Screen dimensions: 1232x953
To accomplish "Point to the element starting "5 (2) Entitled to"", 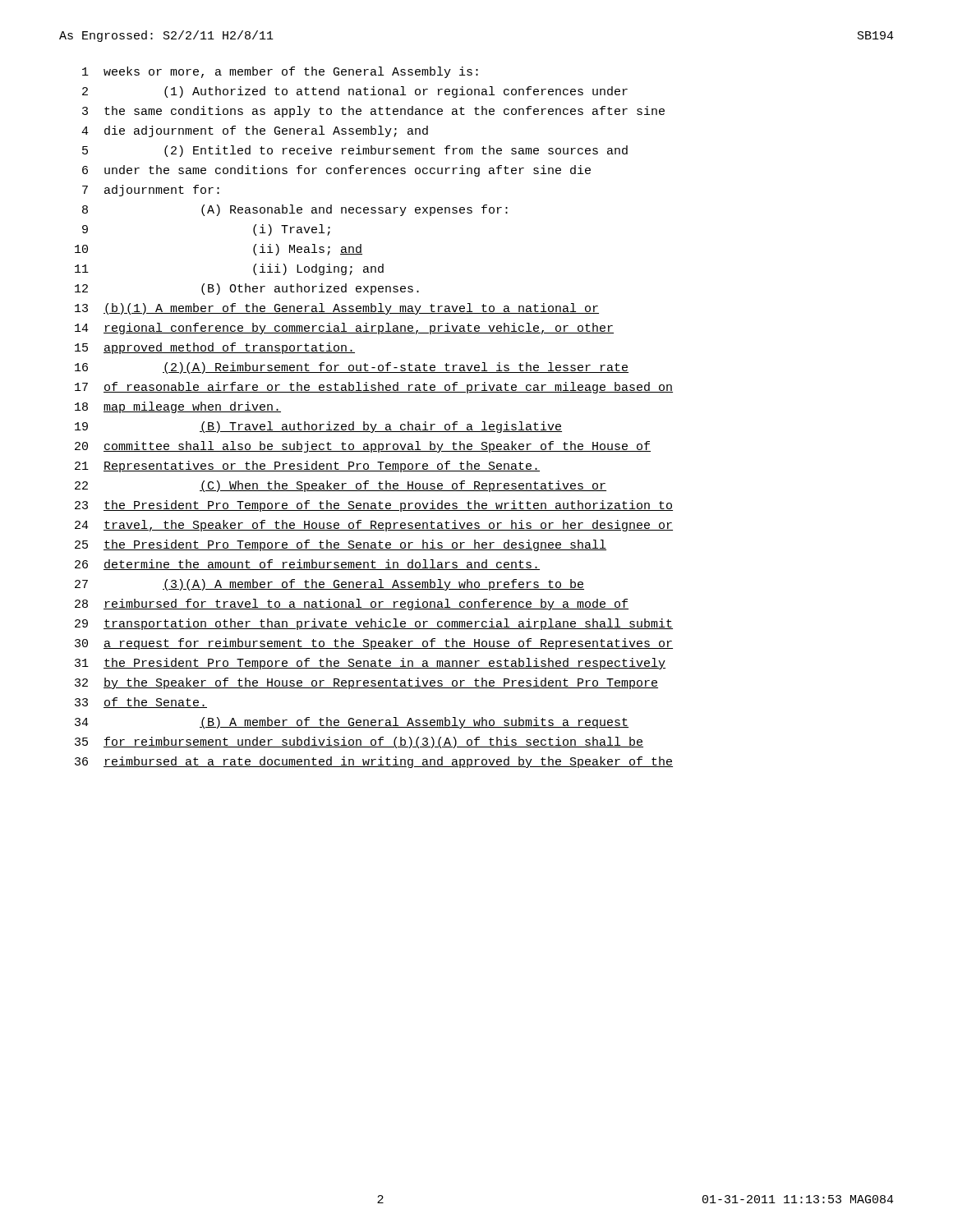I will [x=476, y=152].
